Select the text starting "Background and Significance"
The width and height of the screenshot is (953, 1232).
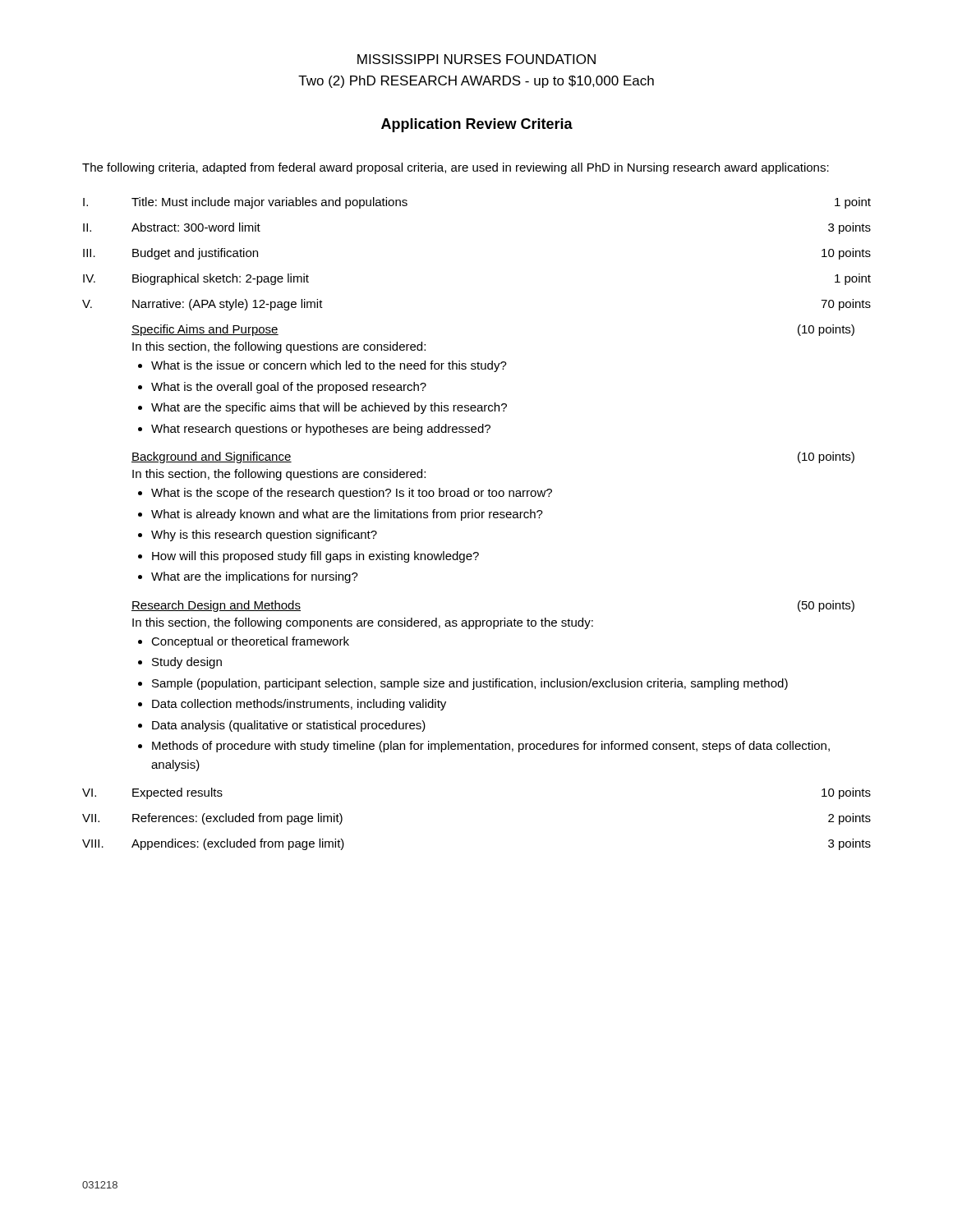[x=211, y=456]
